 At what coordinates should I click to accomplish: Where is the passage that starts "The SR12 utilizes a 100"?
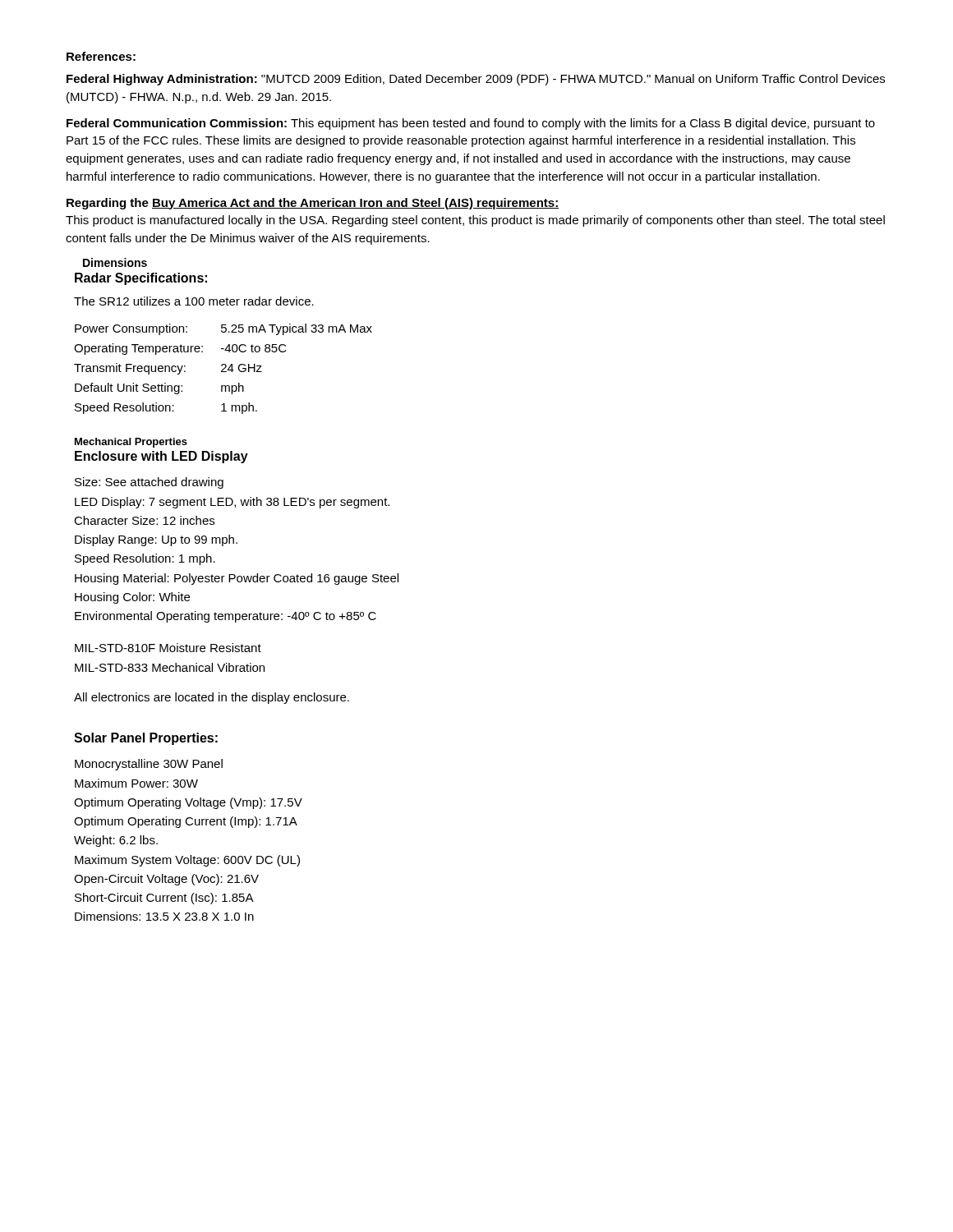[194, 301]
